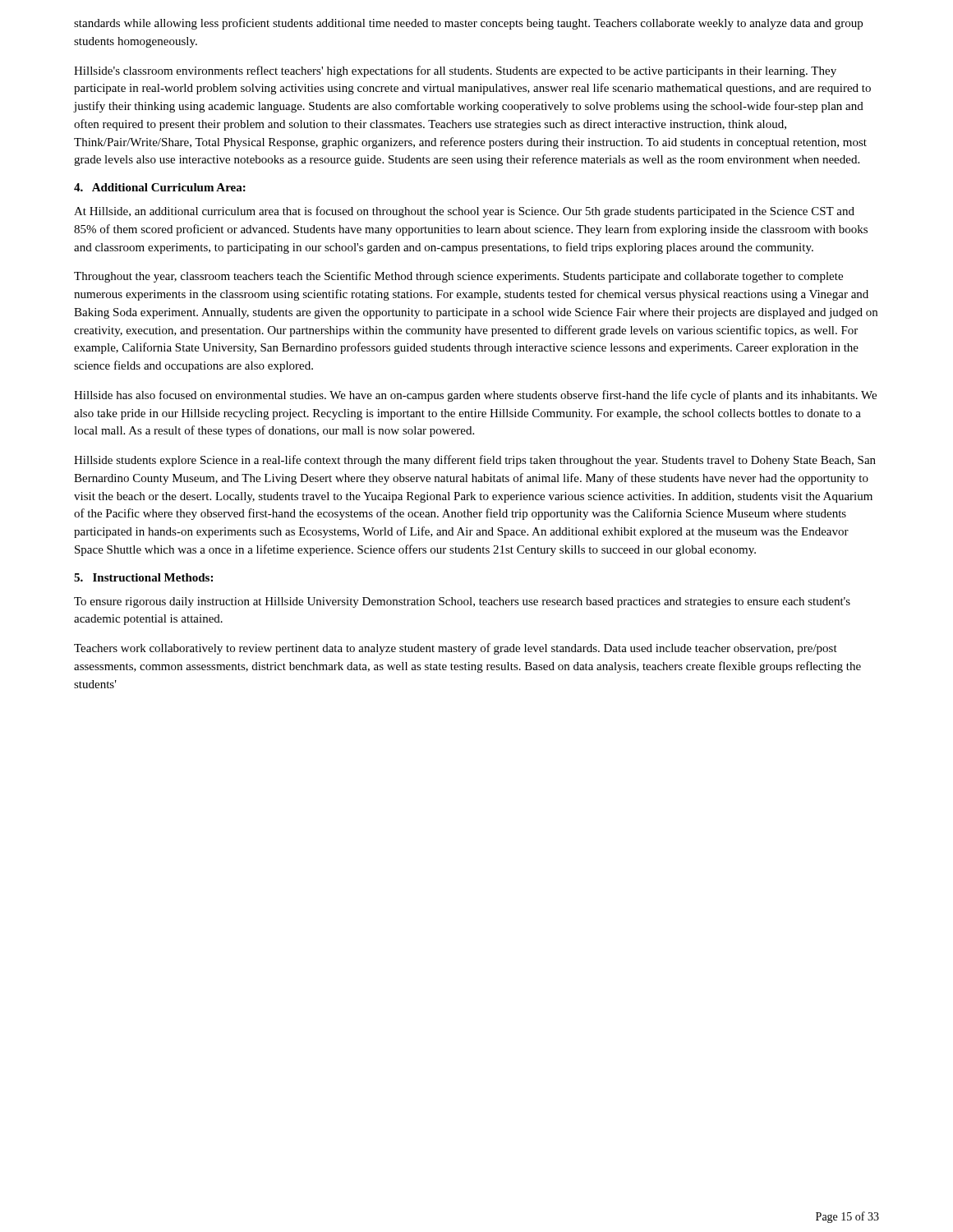Find the text block with the text "standards while allowing less proficient students"
Screen dimensions: 1232x953
(x=476, y=33)
